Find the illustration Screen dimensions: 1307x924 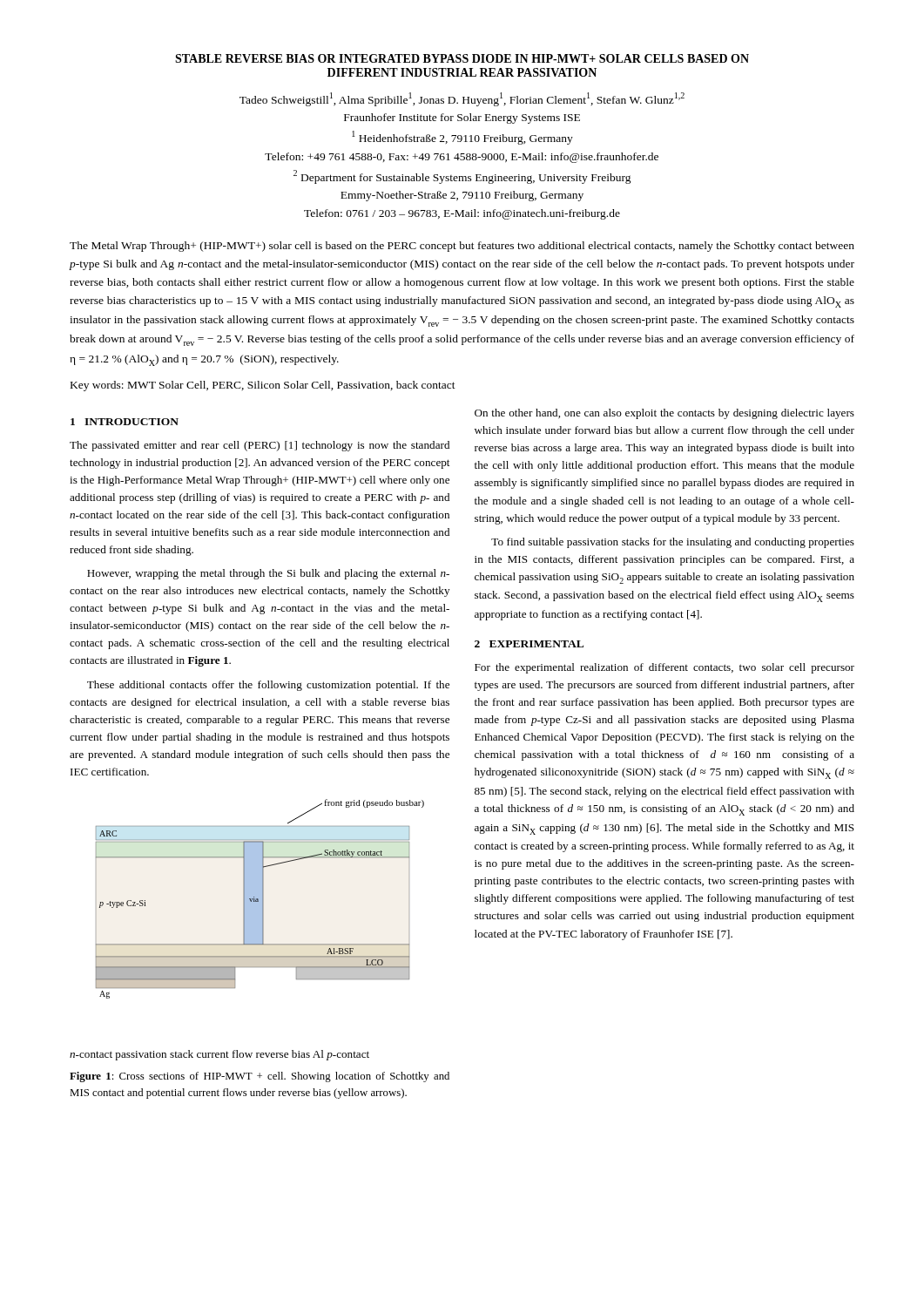(260, 928)
